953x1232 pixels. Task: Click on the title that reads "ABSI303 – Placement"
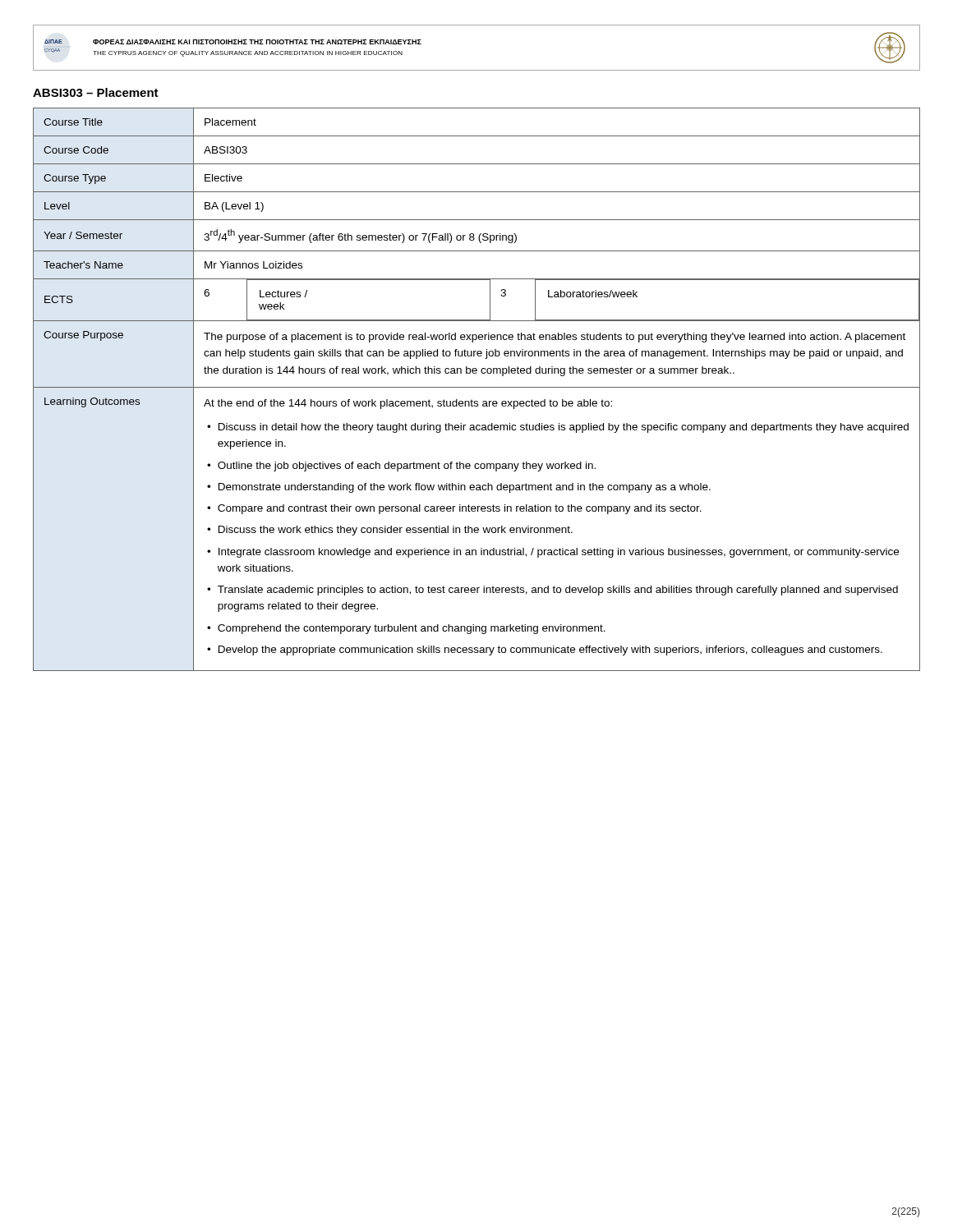click(96, 92)
